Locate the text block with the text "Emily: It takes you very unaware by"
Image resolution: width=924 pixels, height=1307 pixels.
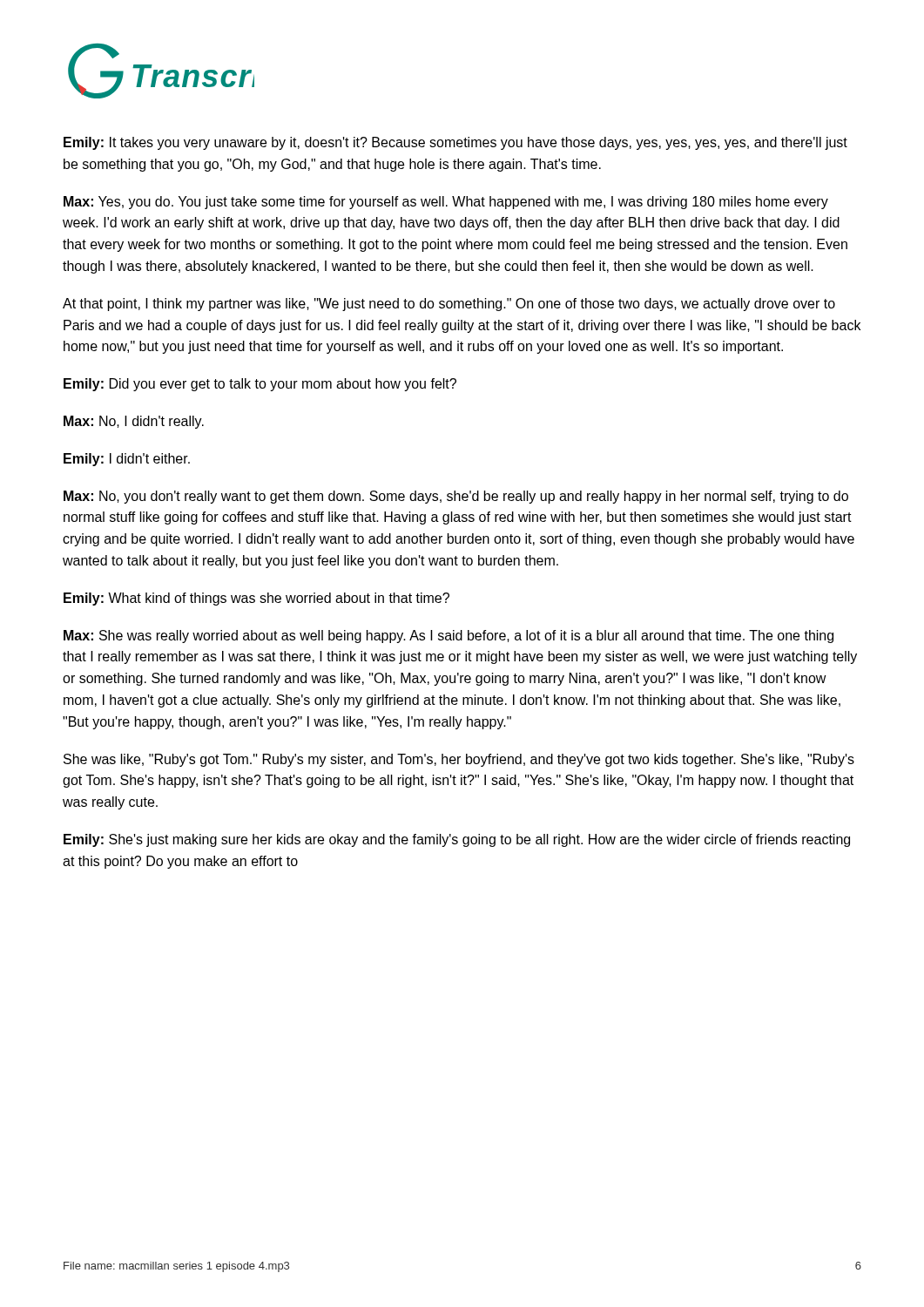coord(455,153)
